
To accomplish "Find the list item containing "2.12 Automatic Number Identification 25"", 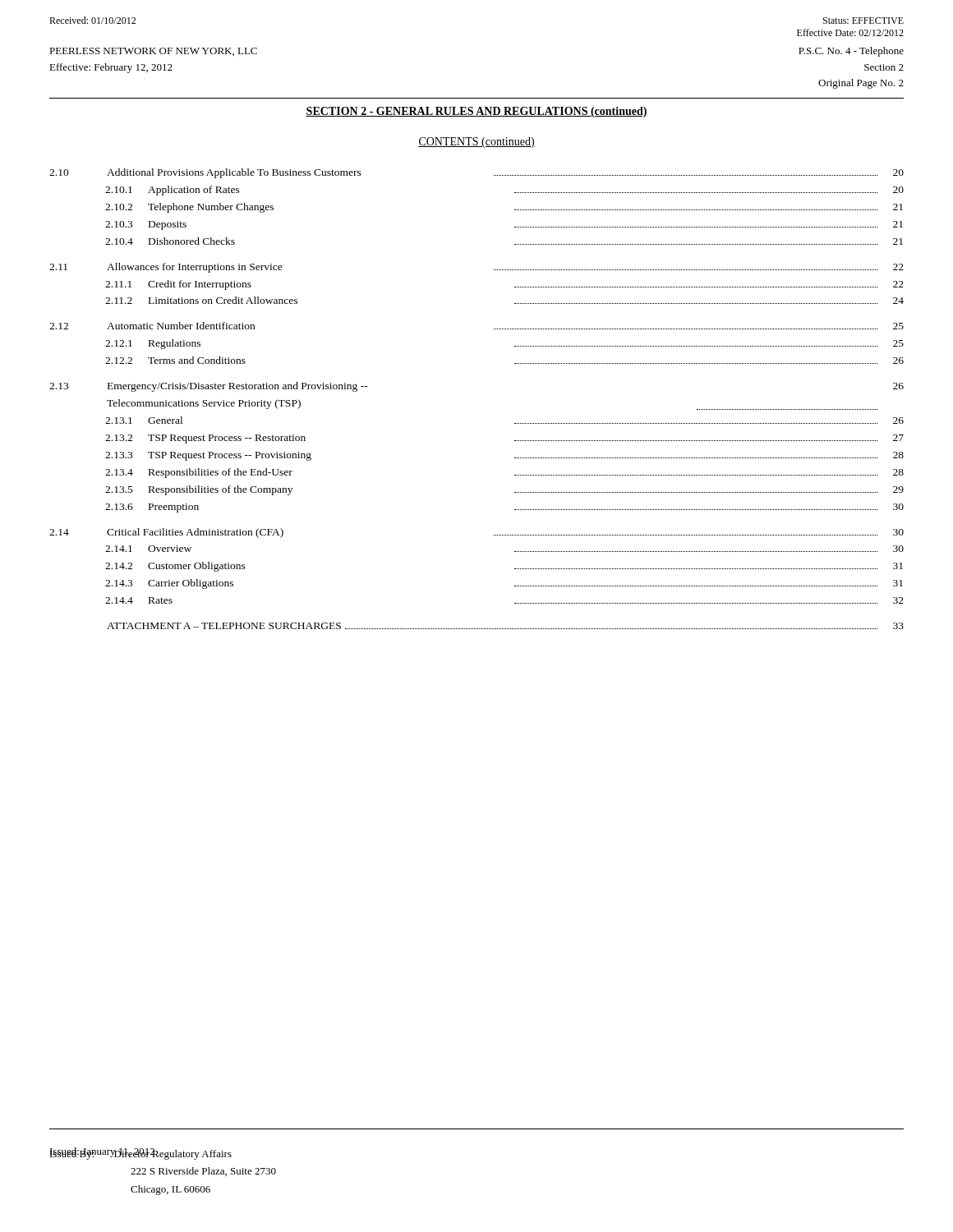I will coord(60,326).
